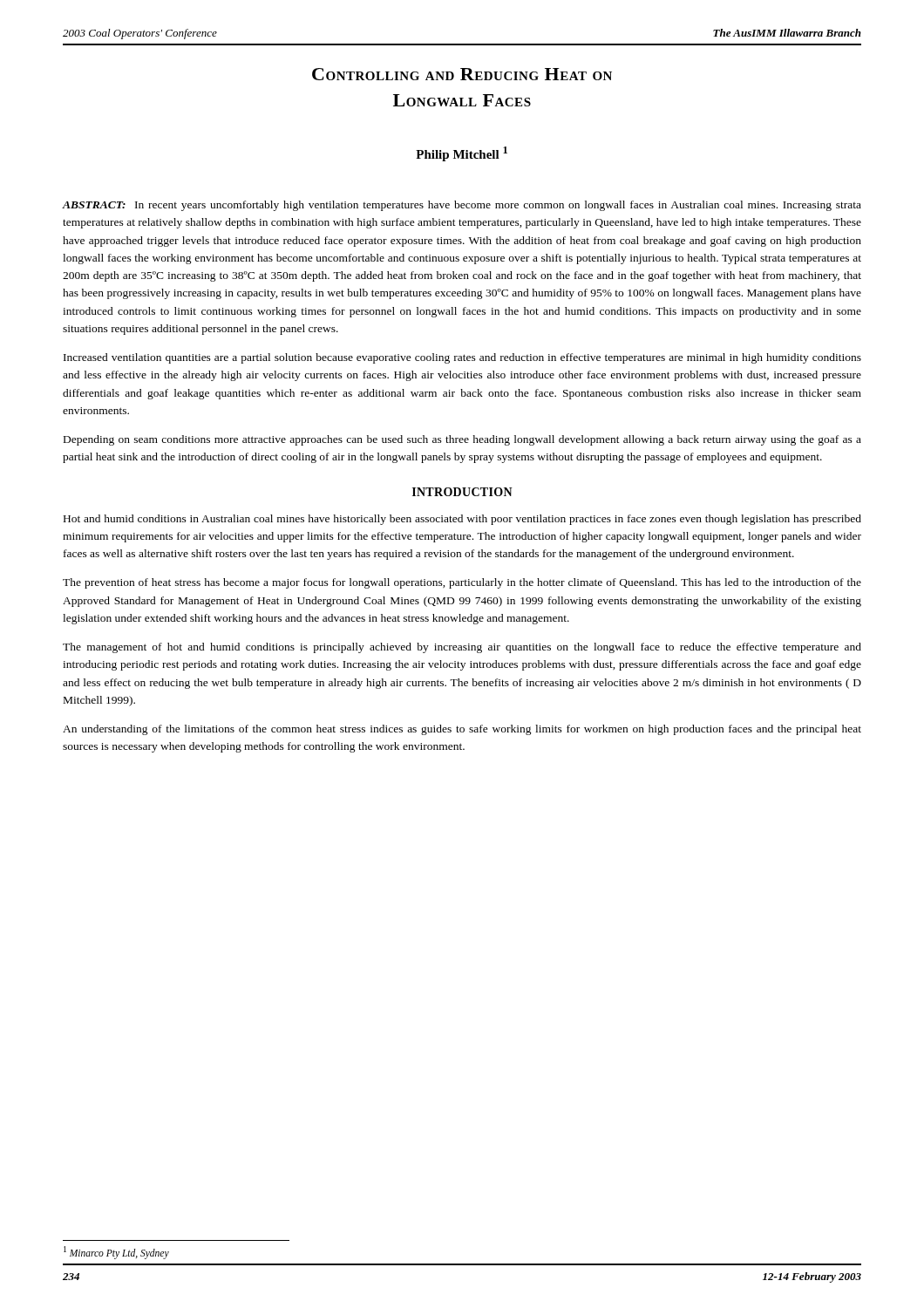Click on the text block with the text "The prevention of heat stress has become"
This screenshot has width=924, height=1308.
tap(462, 600)
